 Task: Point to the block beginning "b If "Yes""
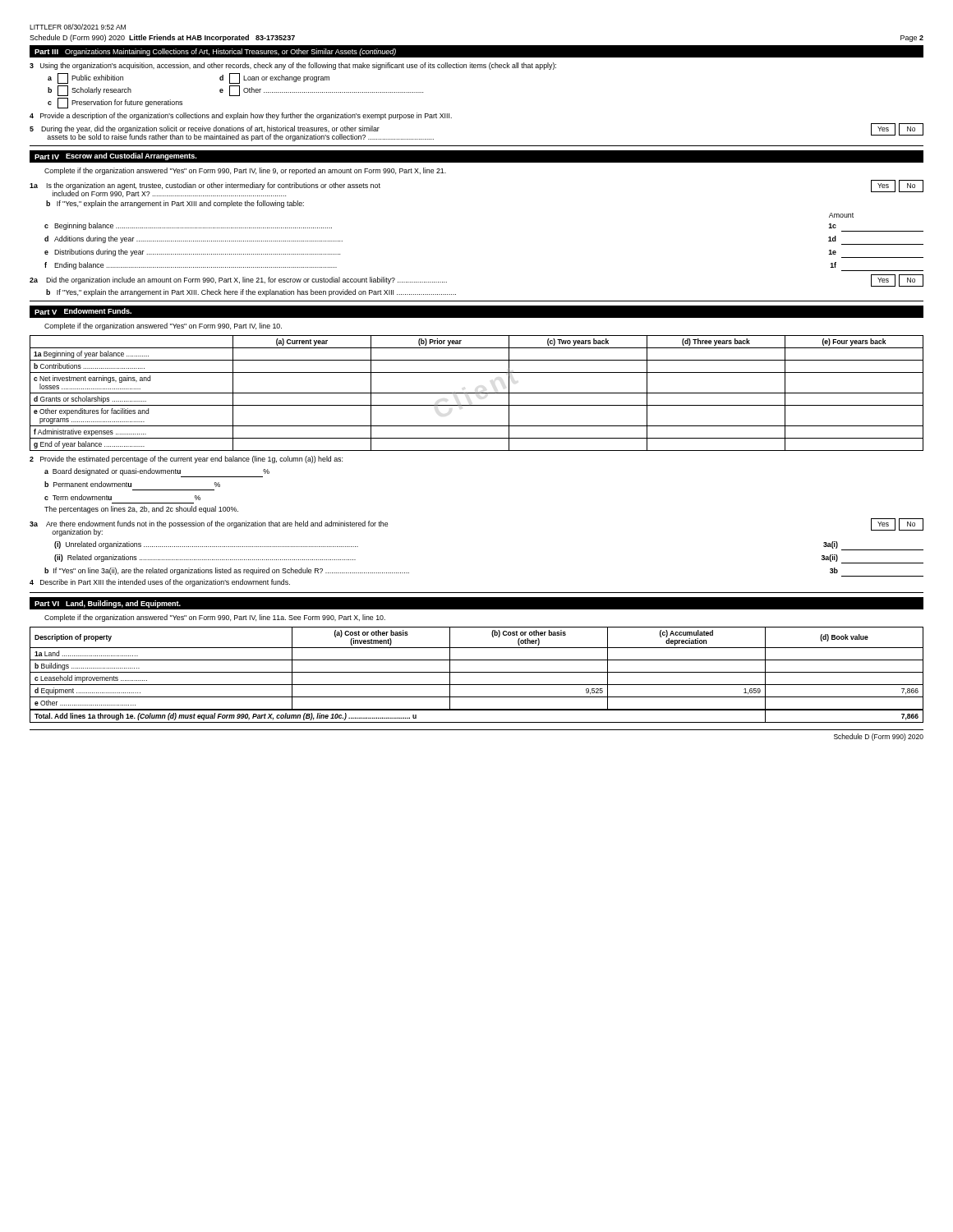(224, 572)
